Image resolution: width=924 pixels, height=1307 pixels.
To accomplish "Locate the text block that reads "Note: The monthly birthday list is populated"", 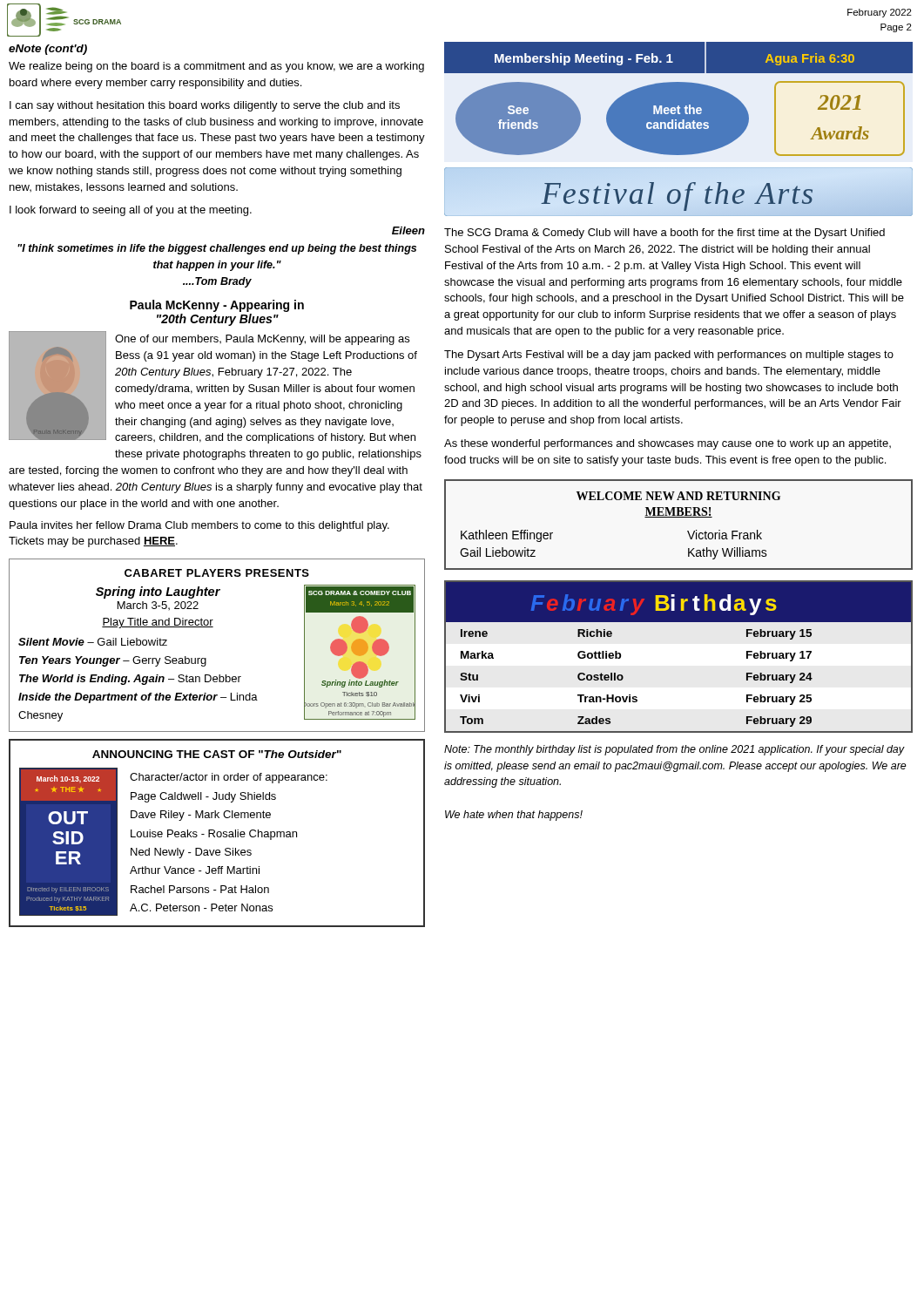I will click(x=675, y=782).
